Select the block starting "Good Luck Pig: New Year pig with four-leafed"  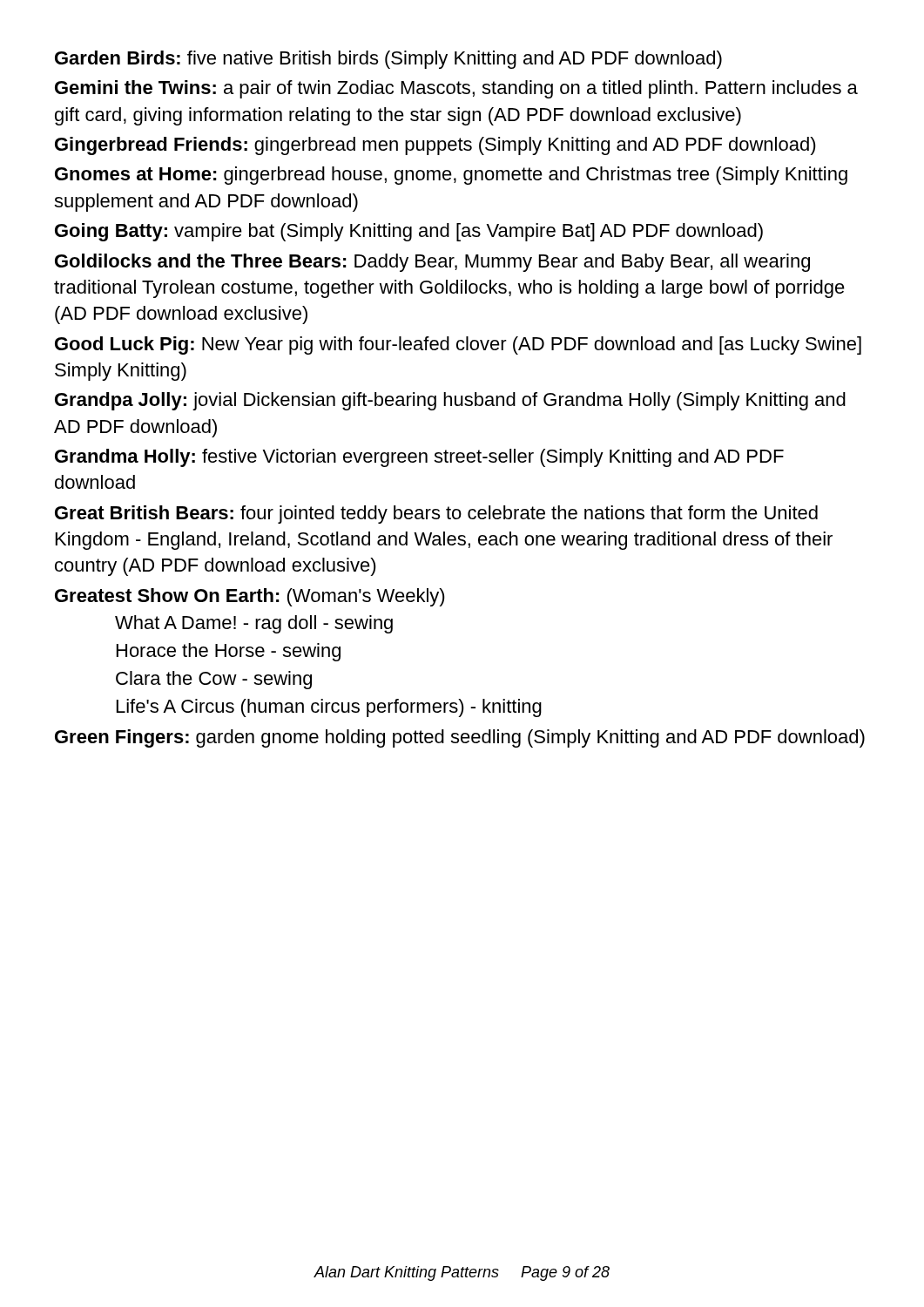pos(462,357)
